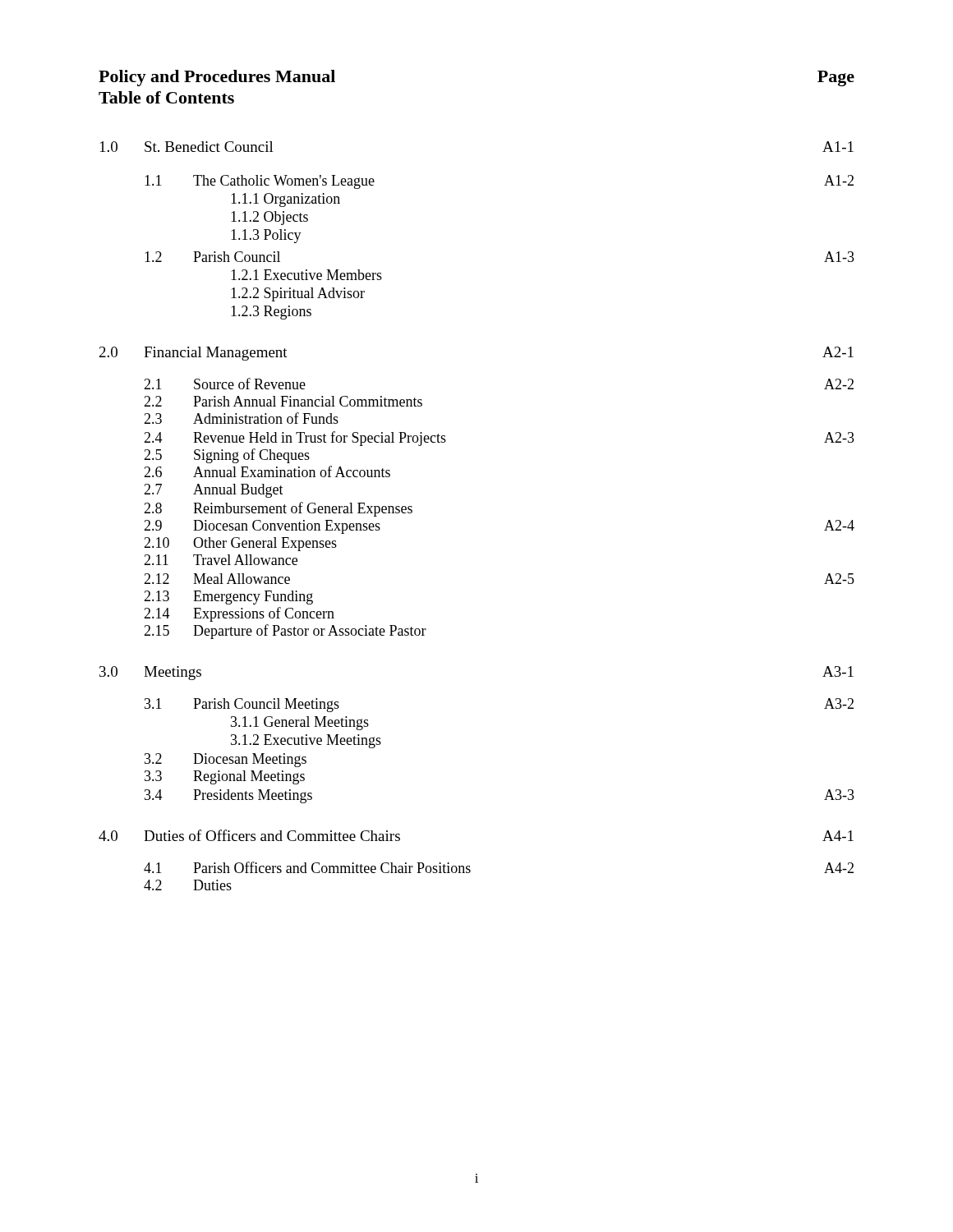This screenshot has height=1232, width=953.
Task: Click on the list item that says "3.1 Parish Council Meetings A3-2 3.1.1 General"
Action: (x=267, y=705)
